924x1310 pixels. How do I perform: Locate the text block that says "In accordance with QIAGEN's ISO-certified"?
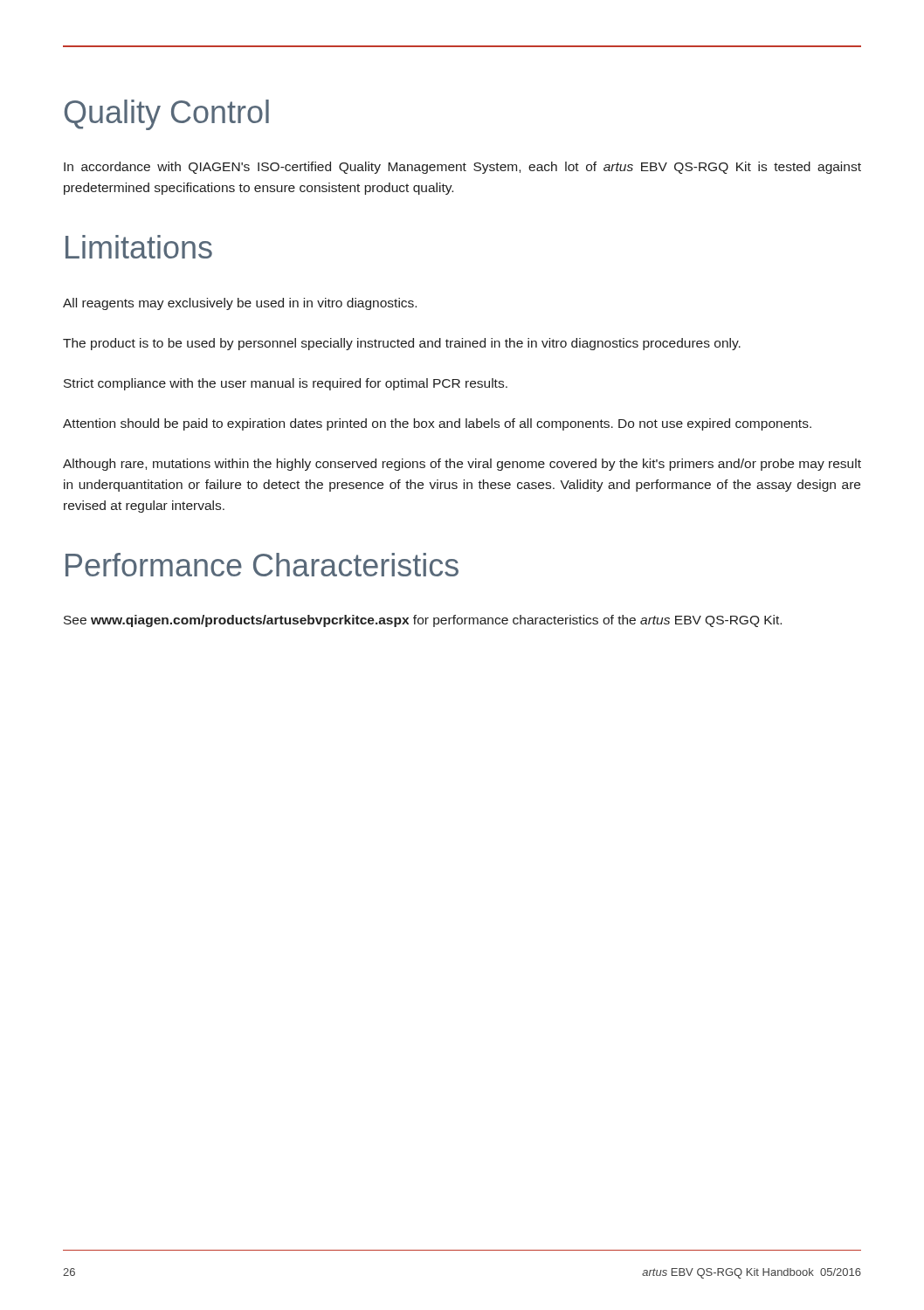coord(462,178)
